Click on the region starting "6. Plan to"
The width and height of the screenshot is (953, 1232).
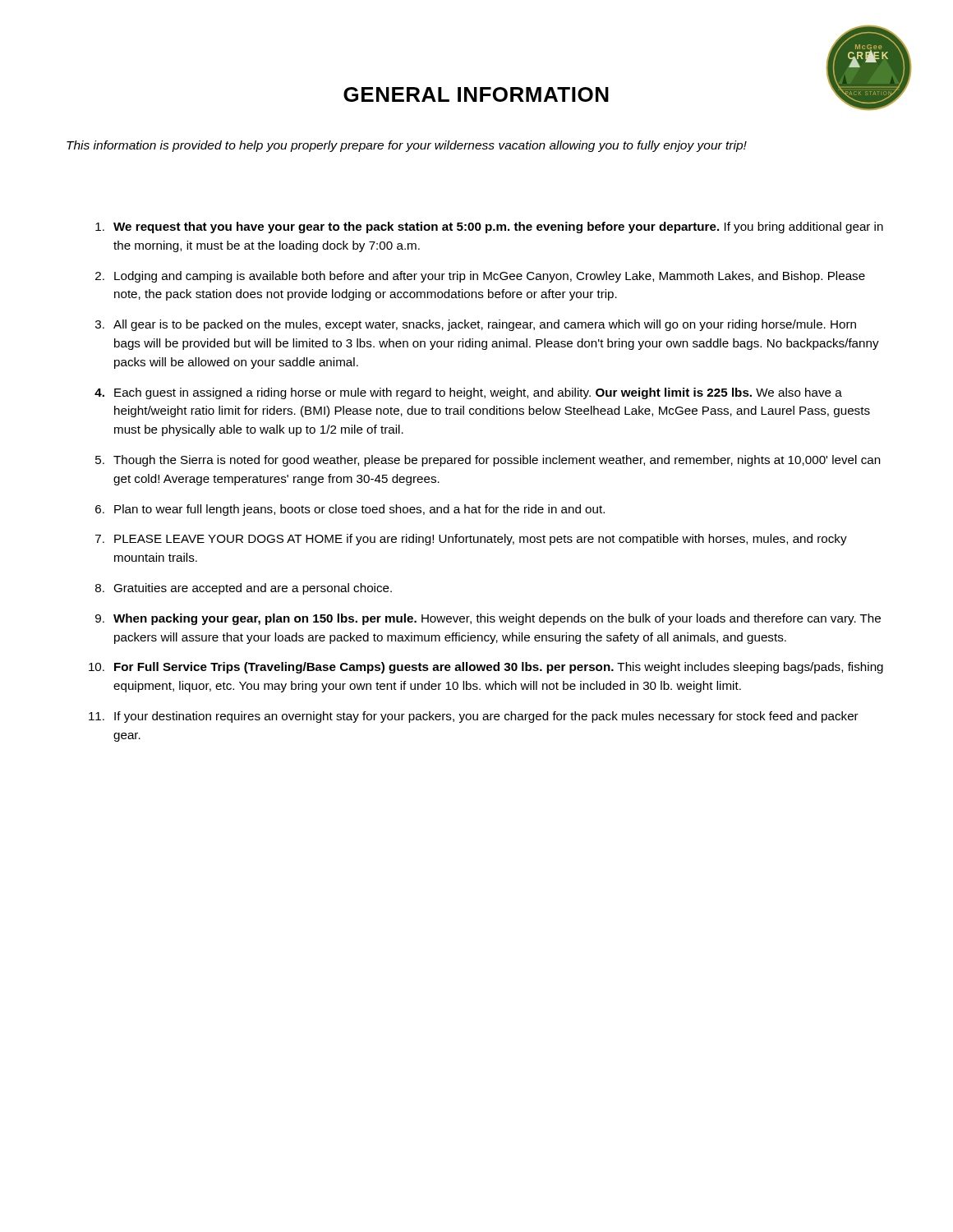pos(476,509)
